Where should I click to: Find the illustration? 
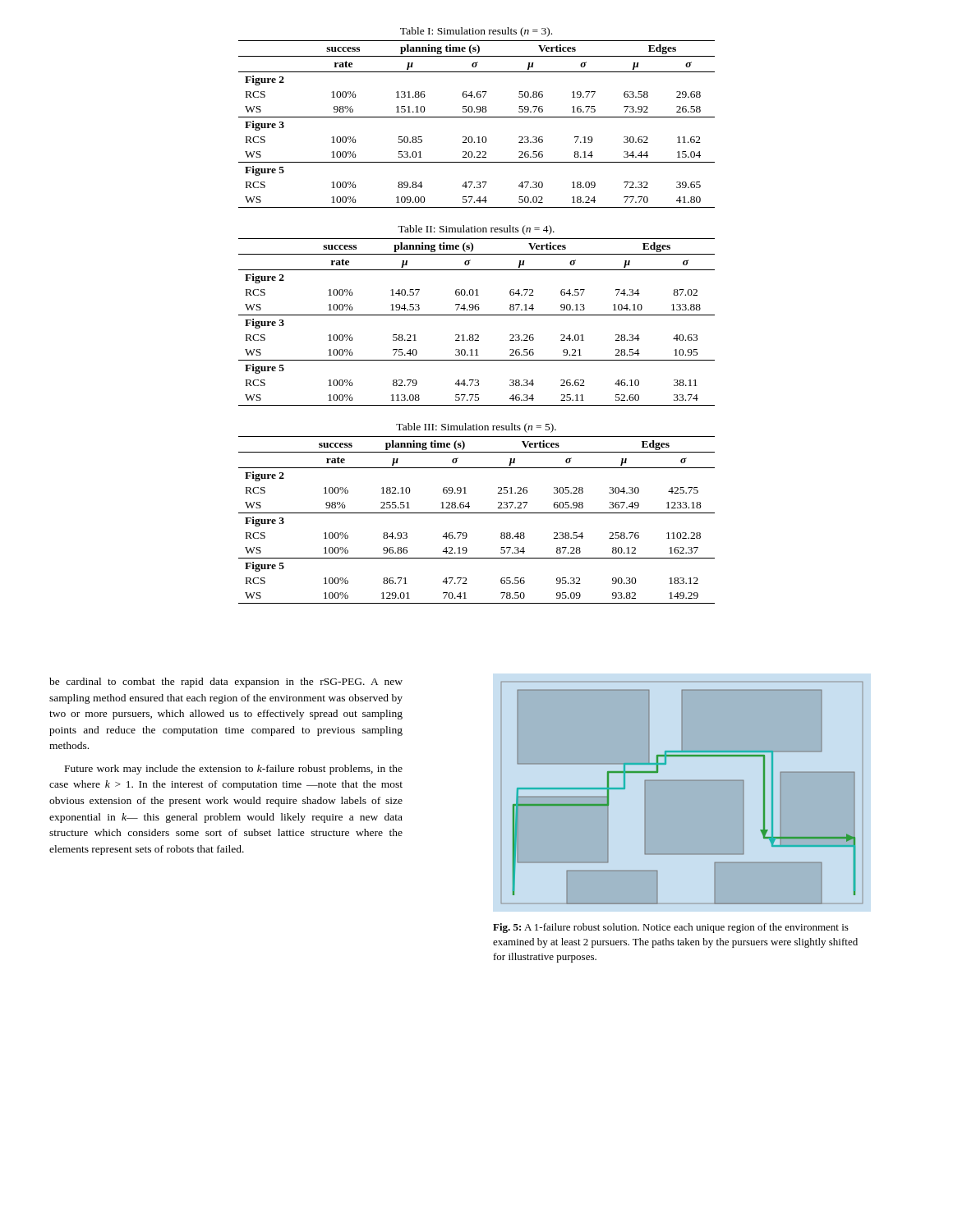(x=682, y=794)
